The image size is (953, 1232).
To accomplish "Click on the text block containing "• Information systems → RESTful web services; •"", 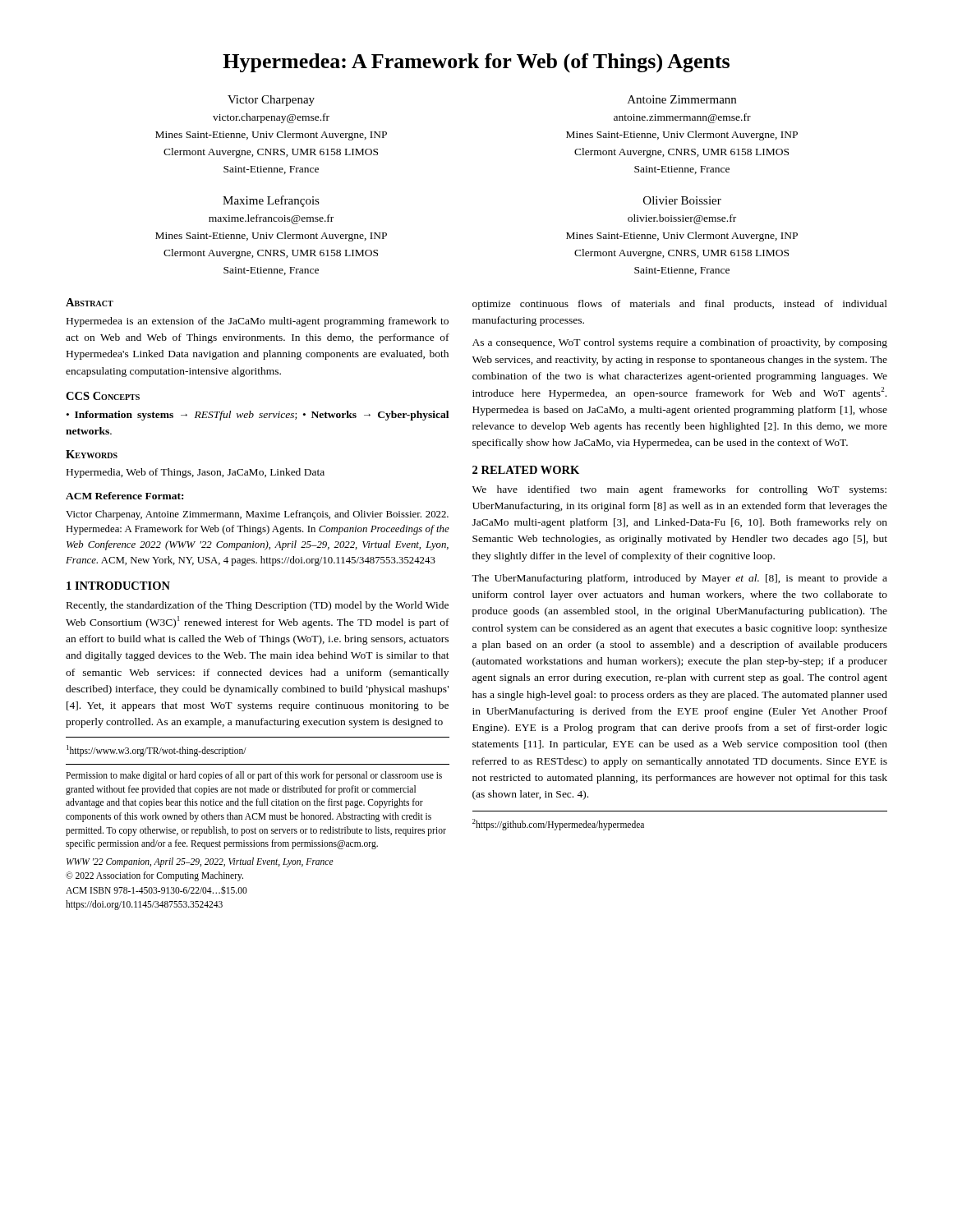I will 257,423.
